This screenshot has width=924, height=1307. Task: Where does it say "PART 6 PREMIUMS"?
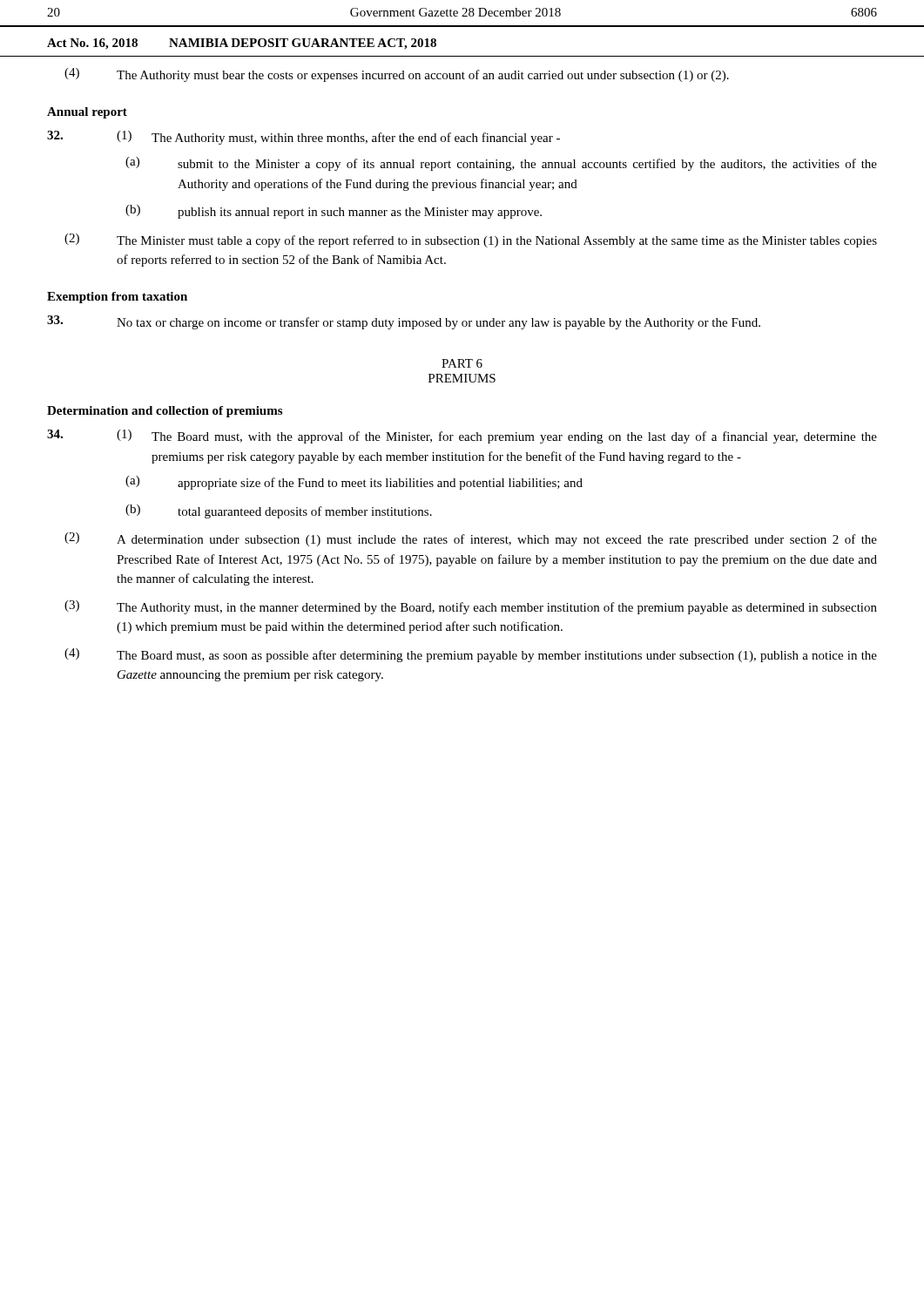(x=462, y=371)
